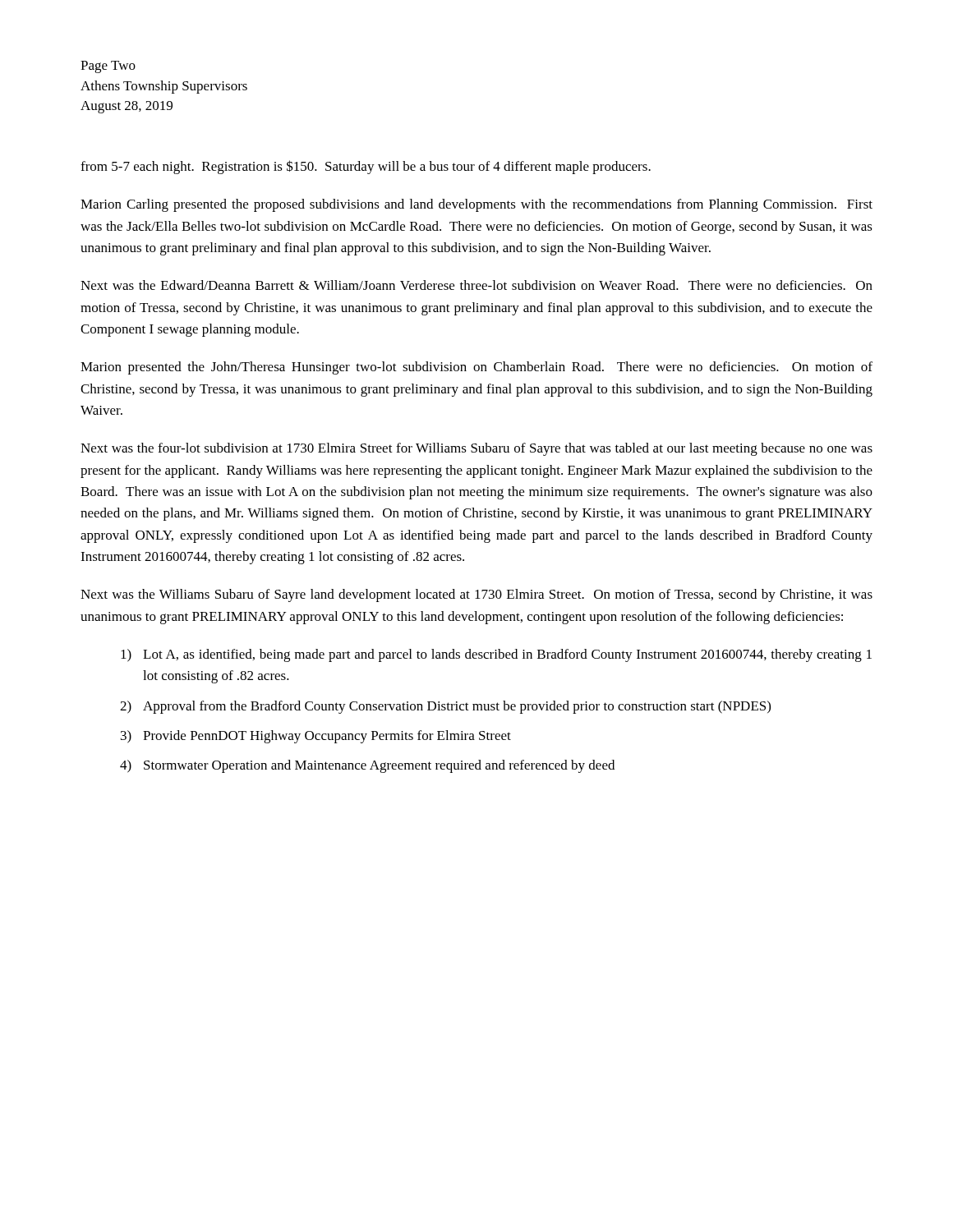Find the text starting "3) Provide PennDOT Highway Occupancy Permits for Elmira"
This screenshot has height=1232, width=953.
point(315,736)
